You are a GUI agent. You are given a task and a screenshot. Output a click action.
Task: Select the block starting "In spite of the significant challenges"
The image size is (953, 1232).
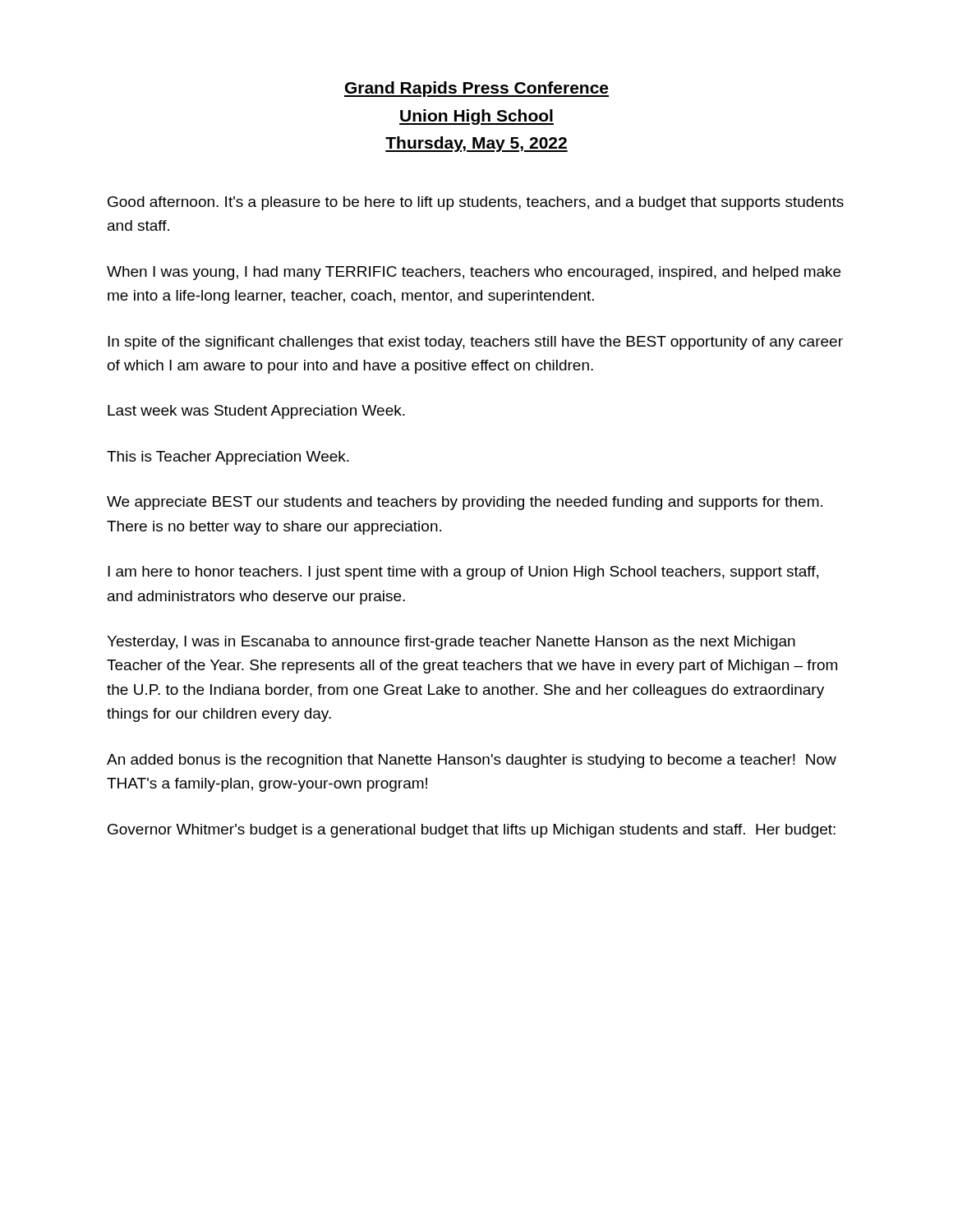click(x=475, y=353)
